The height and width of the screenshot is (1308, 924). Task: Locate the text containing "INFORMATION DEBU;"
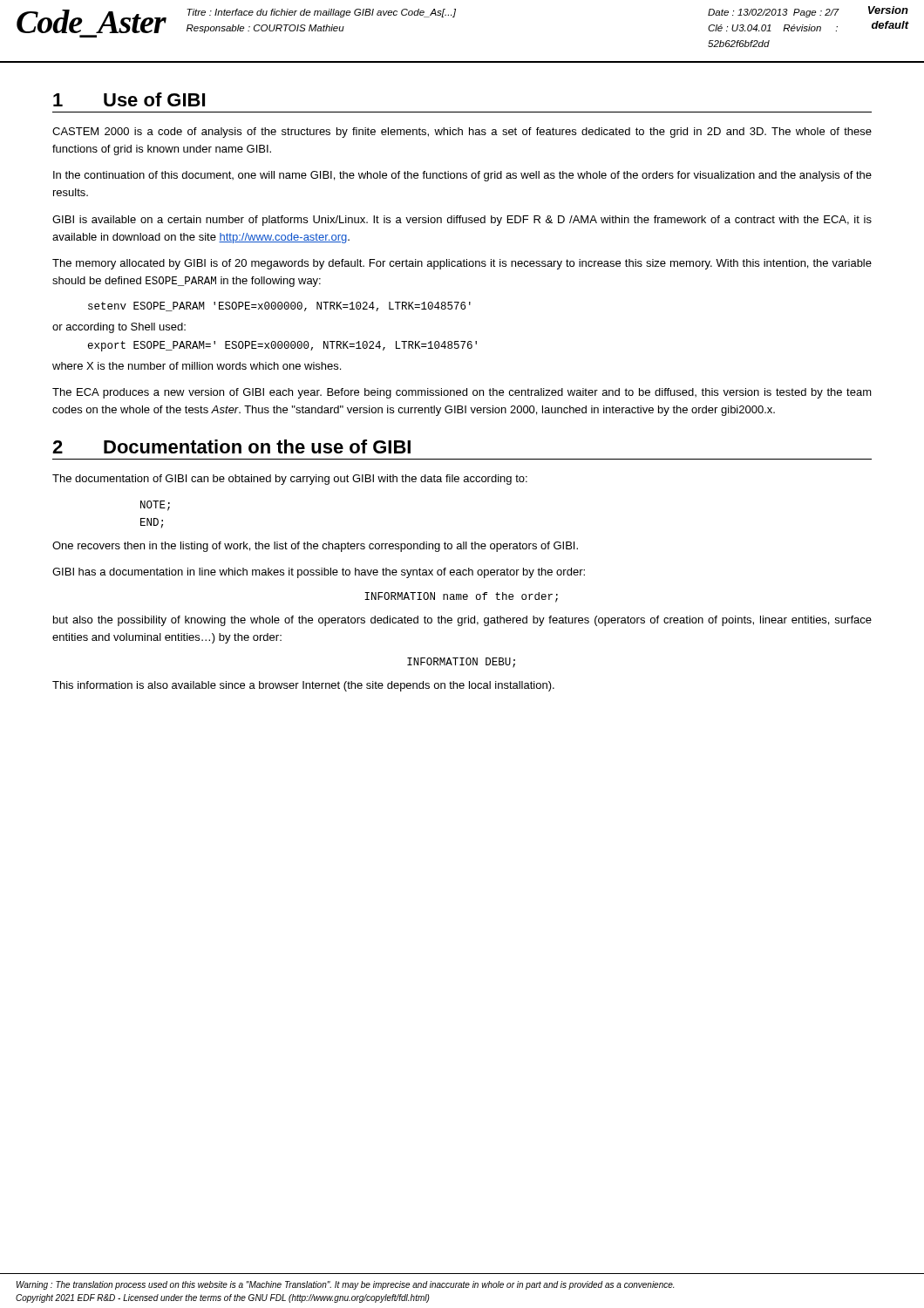pos(462,663)
